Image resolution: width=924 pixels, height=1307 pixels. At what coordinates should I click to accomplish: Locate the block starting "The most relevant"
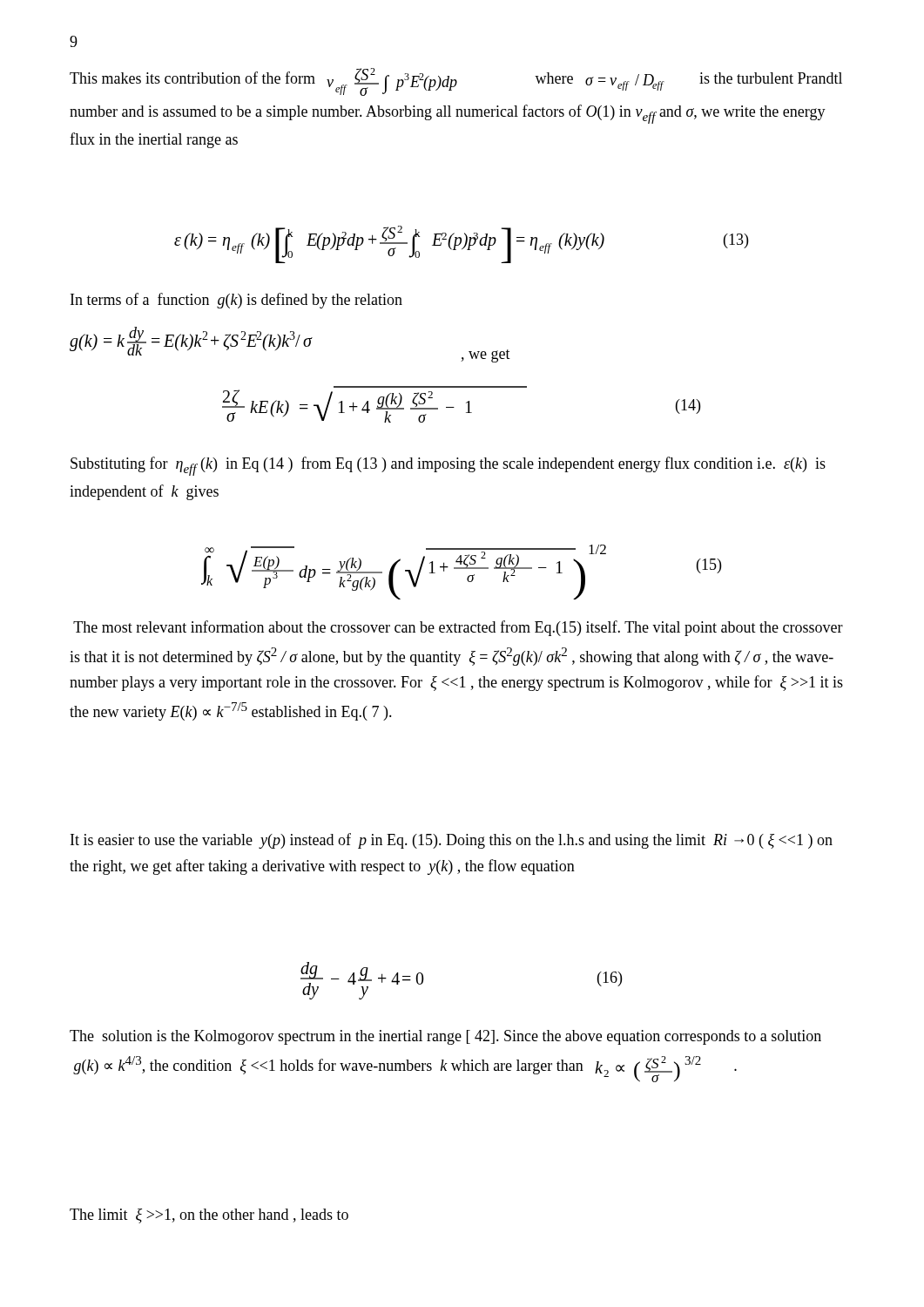point(456,670)
